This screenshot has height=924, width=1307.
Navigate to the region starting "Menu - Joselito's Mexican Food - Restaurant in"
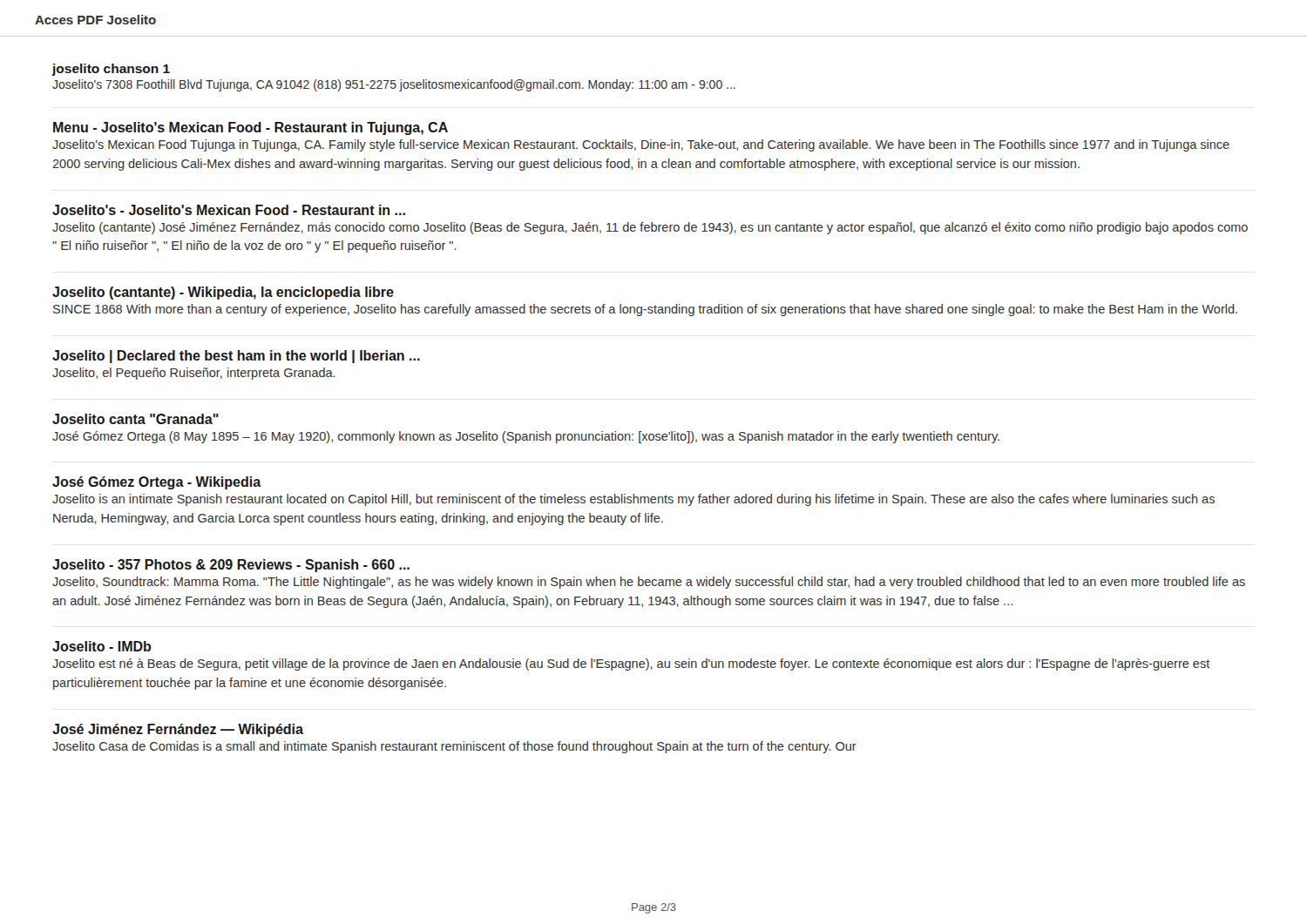pos(250,128)
